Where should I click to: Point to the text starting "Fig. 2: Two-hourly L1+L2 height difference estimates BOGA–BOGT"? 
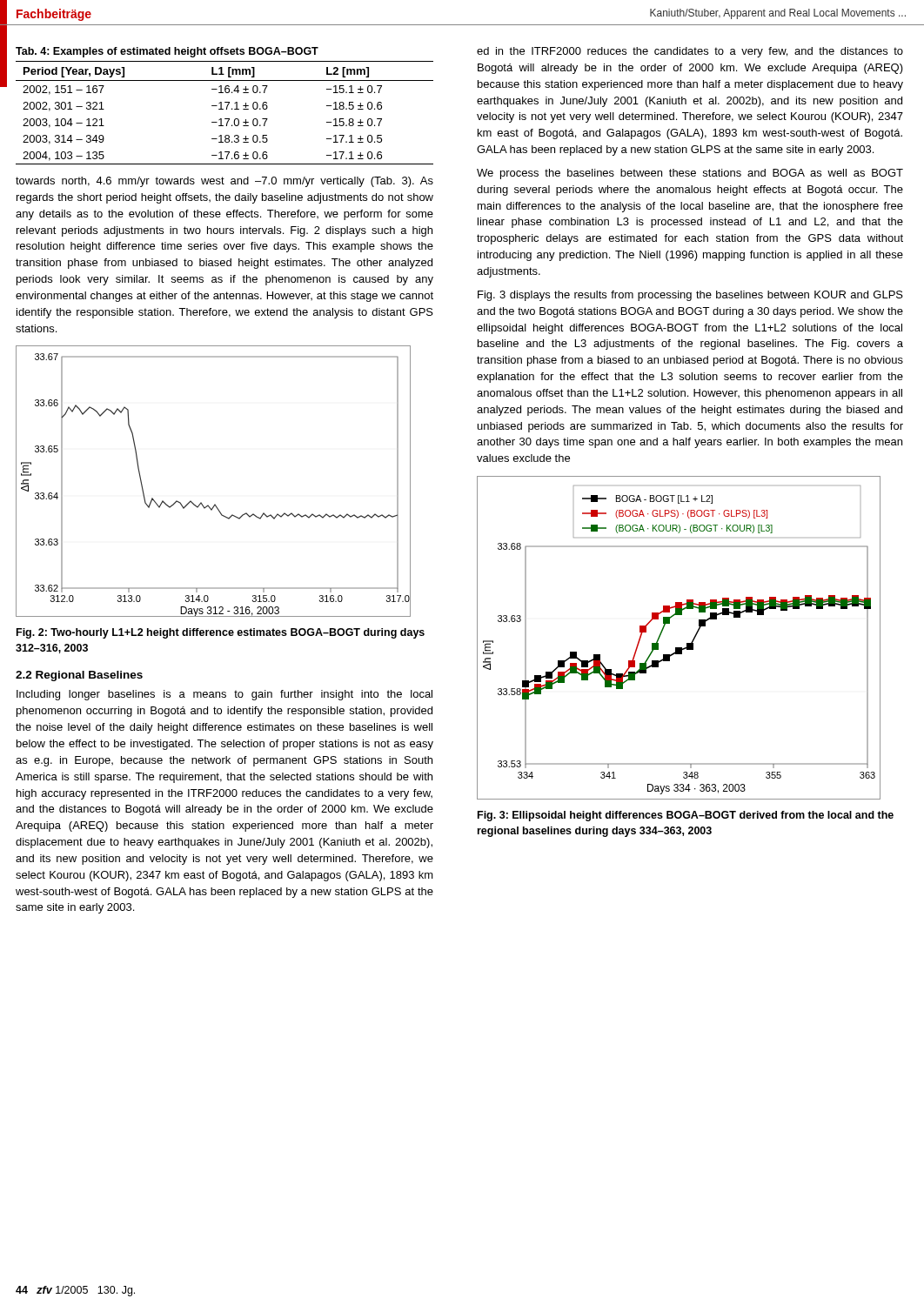click(220, 640)
